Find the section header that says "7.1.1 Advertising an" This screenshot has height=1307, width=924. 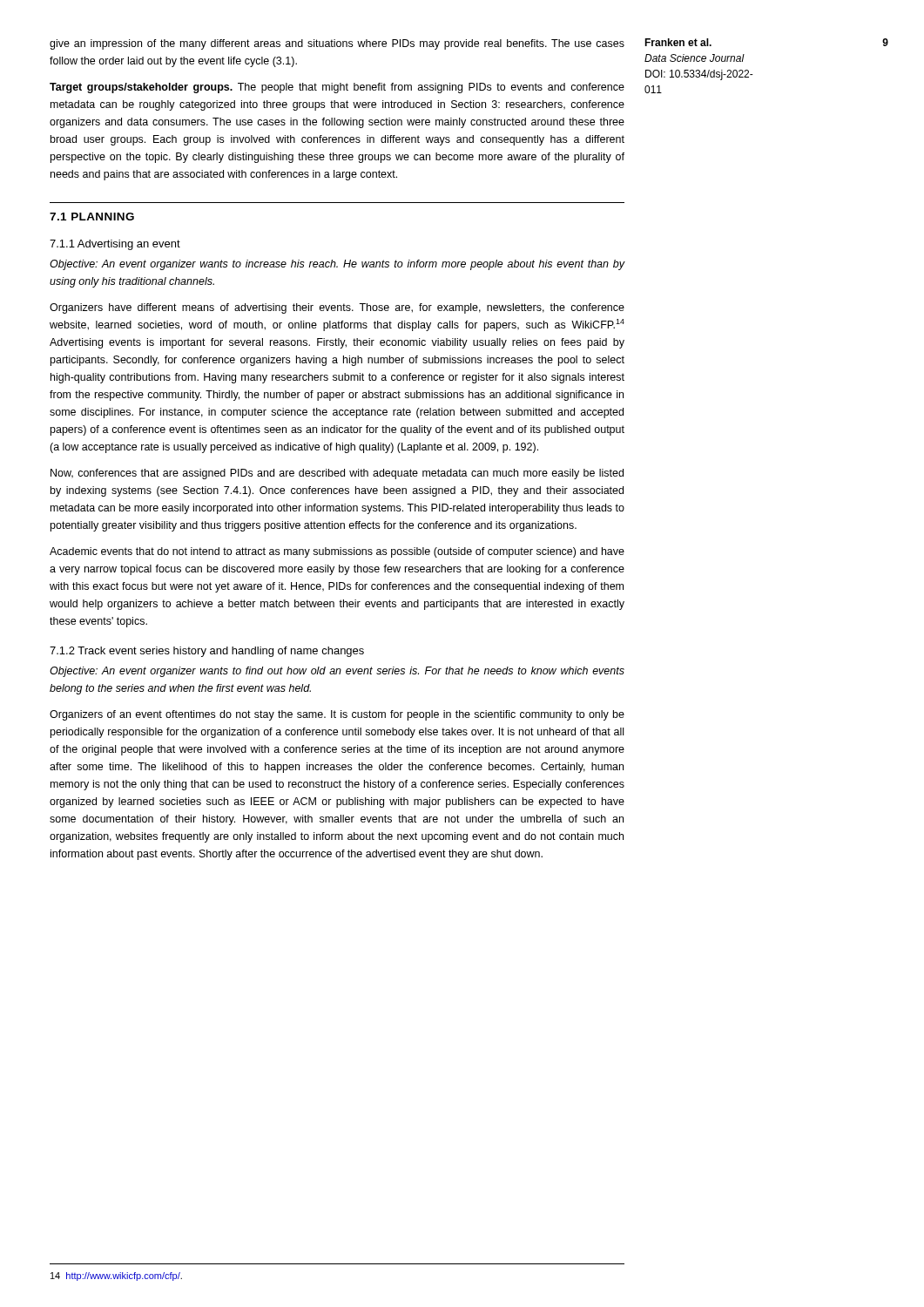pyautogui.click(x=115, y=243)
